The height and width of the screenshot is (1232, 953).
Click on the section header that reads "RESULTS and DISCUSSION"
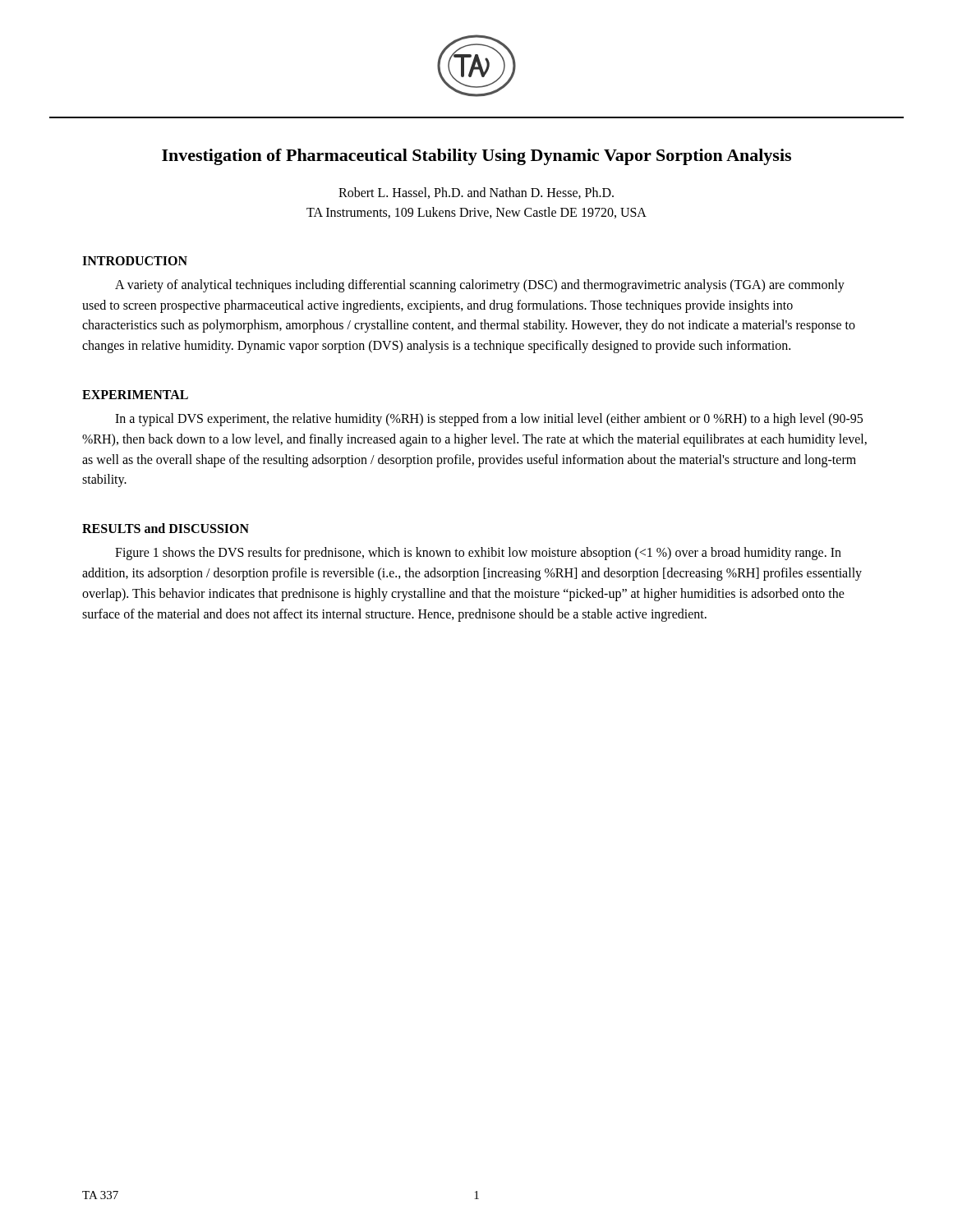[166, 529]
